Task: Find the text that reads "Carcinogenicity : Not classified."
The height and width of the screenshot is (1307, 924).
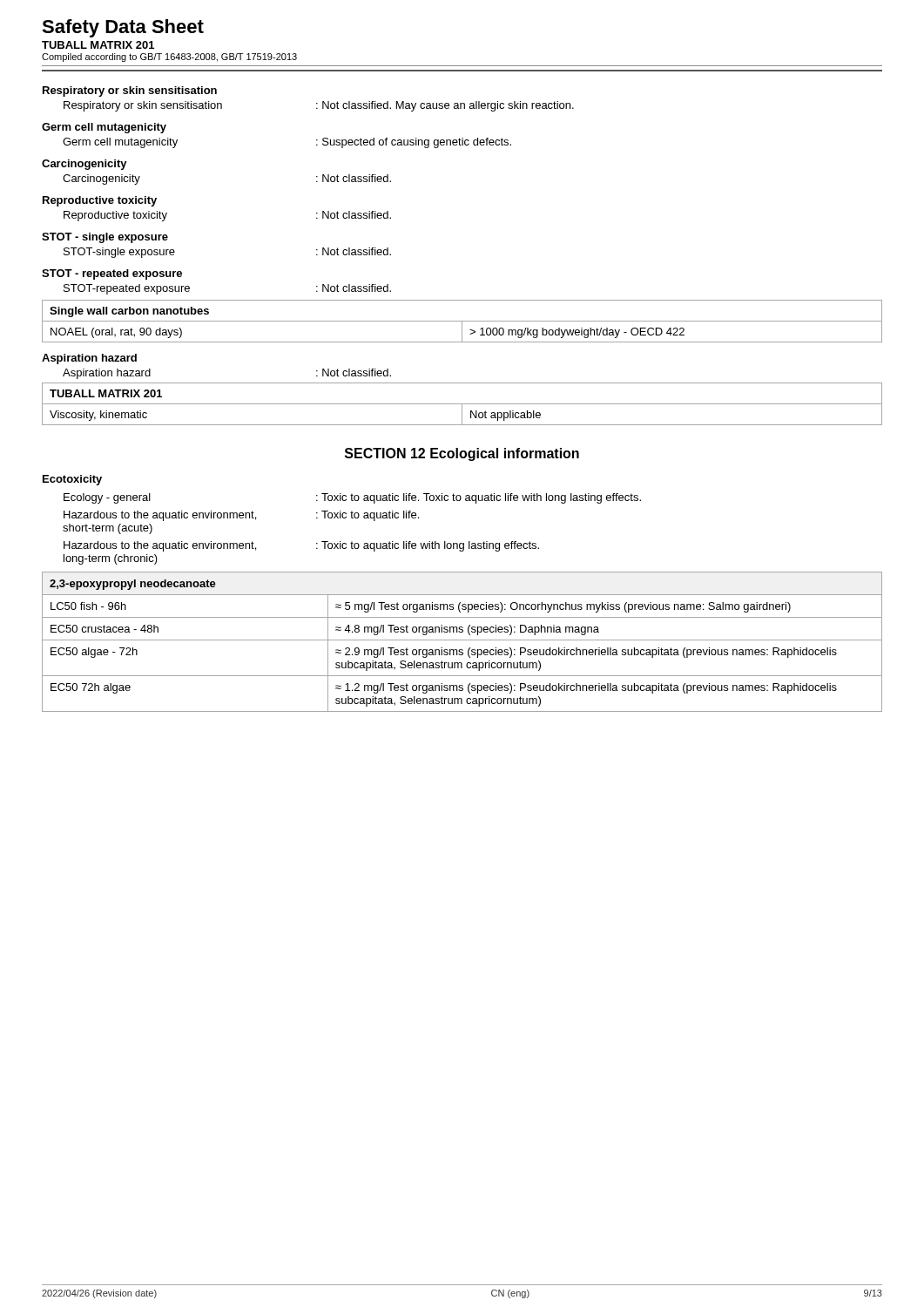Action: [x=97, y=179]
